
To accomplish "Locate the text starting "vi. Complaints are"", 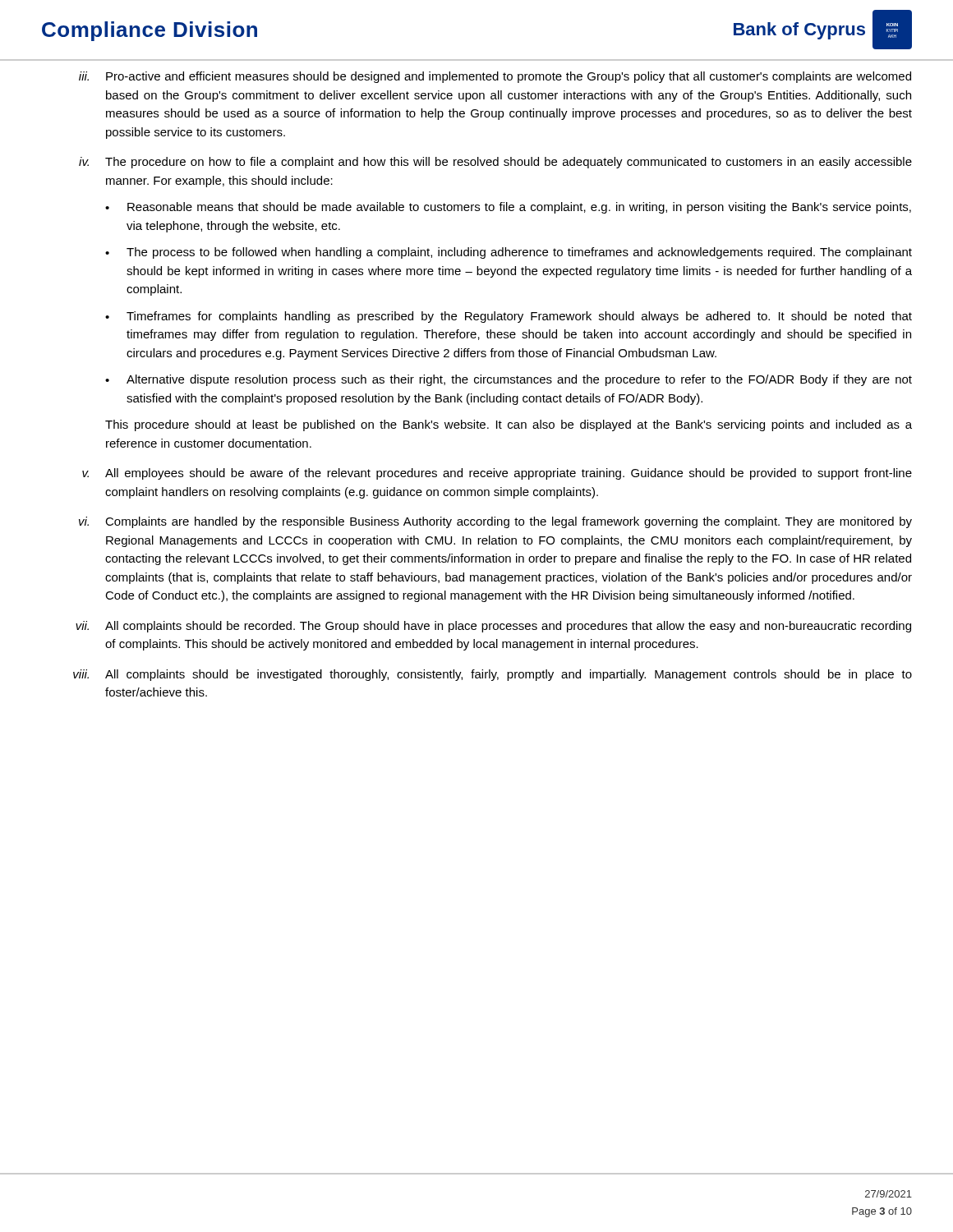I will (x=476, y=559).
